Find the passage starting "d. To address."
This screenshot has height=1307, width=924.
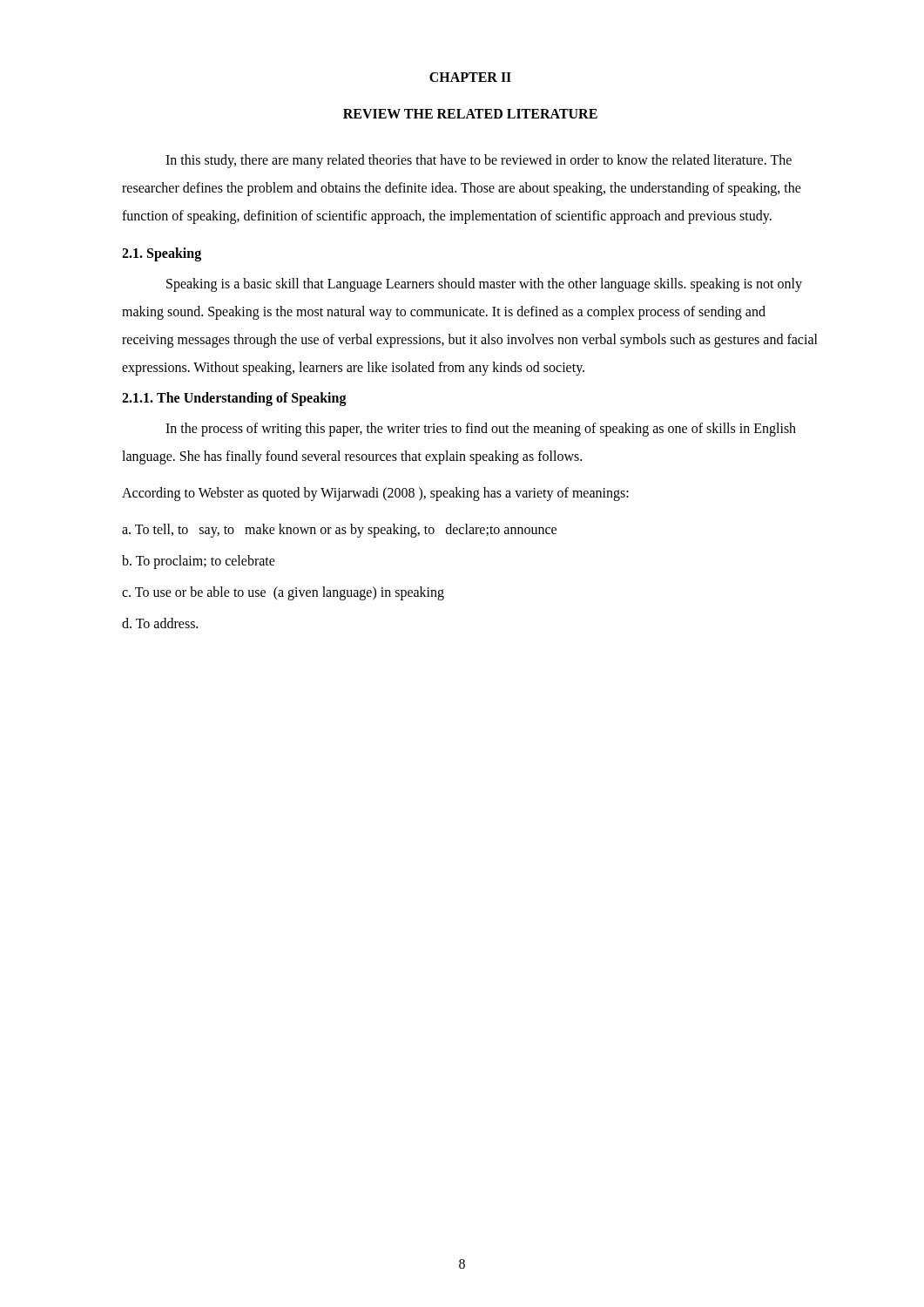coord(160,623)
